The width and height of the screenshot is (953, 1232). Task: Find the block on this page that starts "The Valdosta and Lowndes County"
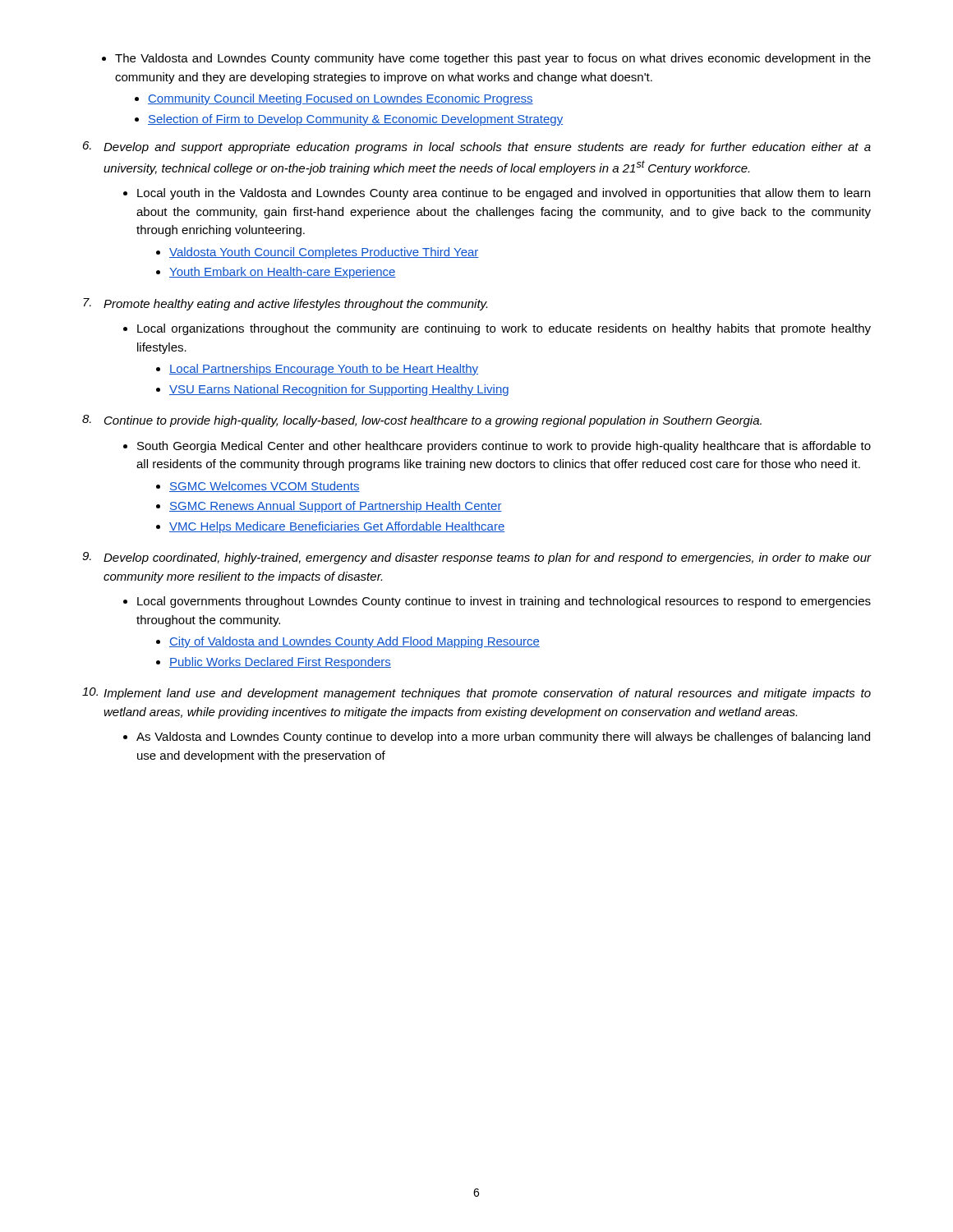coord(476,89)
